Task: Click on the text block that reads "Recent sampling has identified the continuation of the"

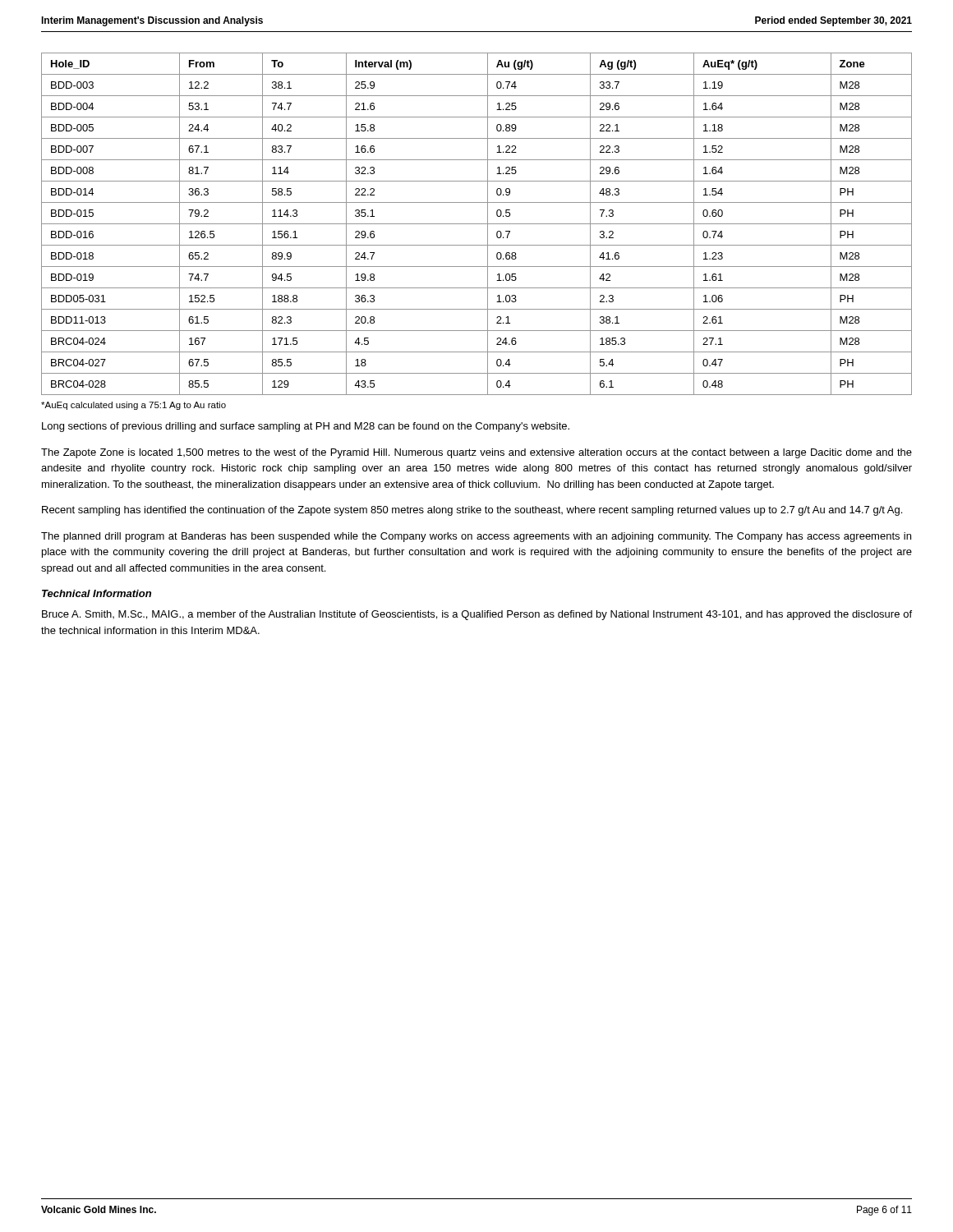Action: [472, 510]
